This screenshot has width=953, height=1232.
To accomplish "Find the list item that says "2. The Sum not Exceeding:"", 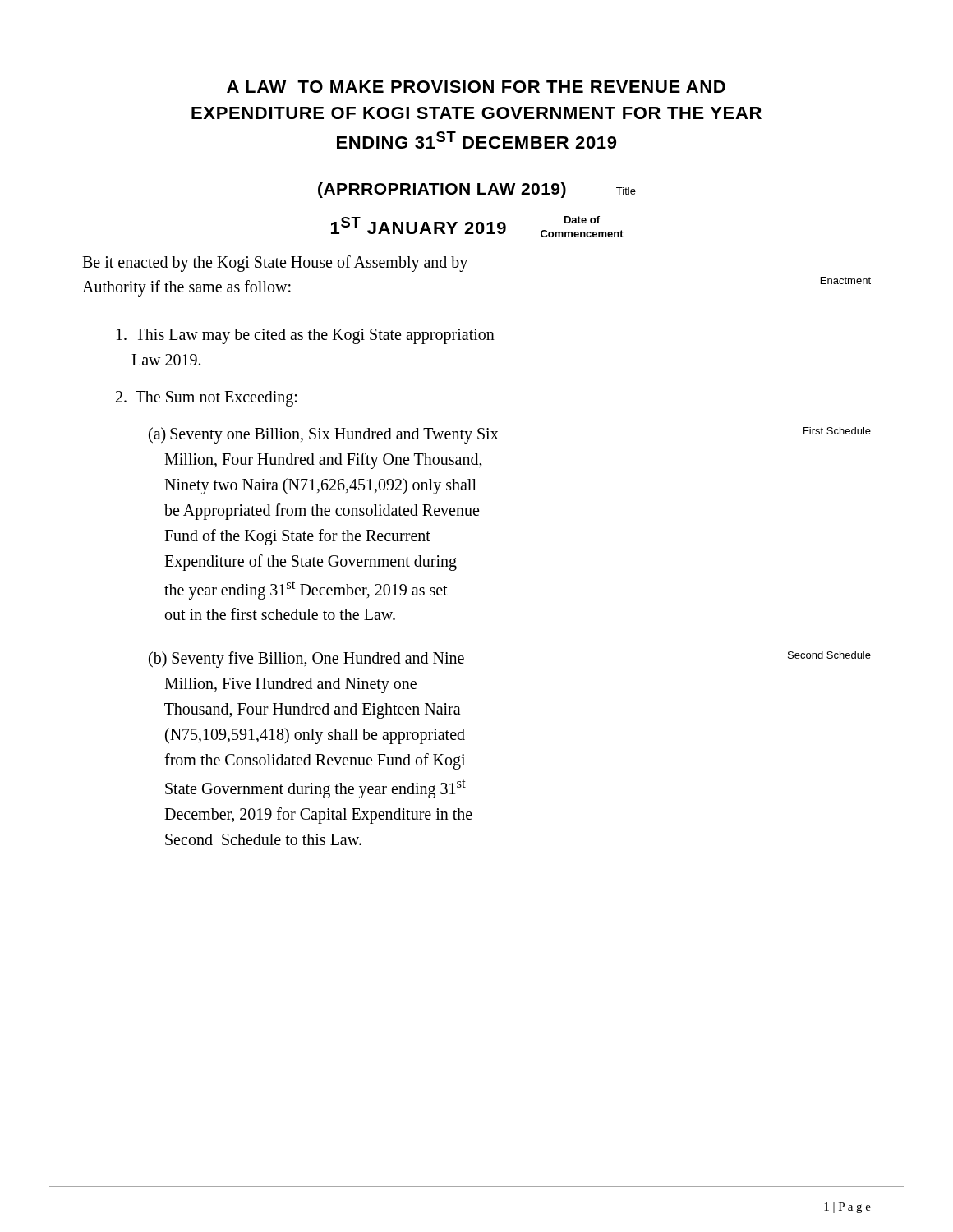I will (x=207, y=397).
